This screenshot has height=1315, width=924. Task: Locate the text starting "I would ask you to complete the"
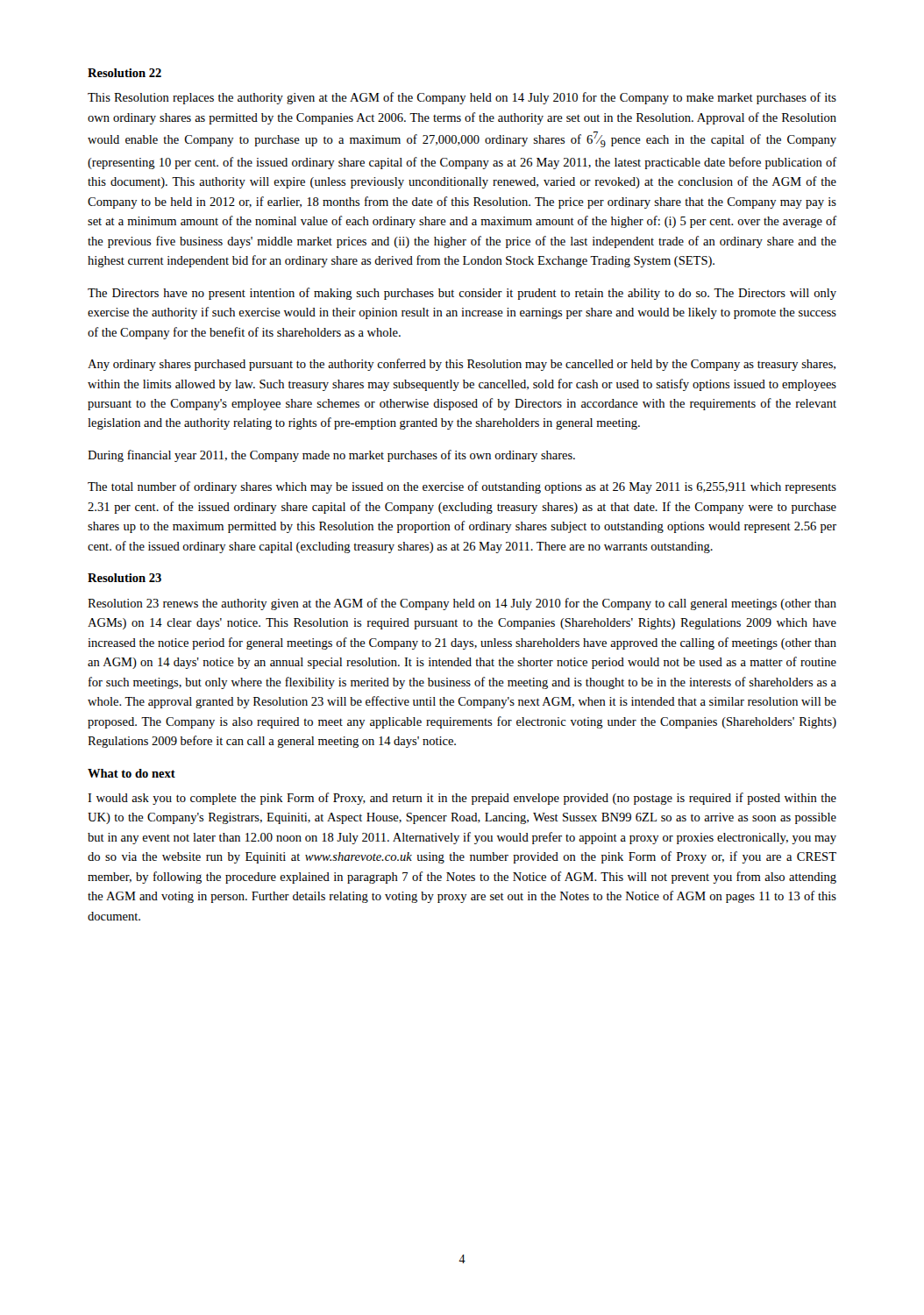click(x=462, y=857)
